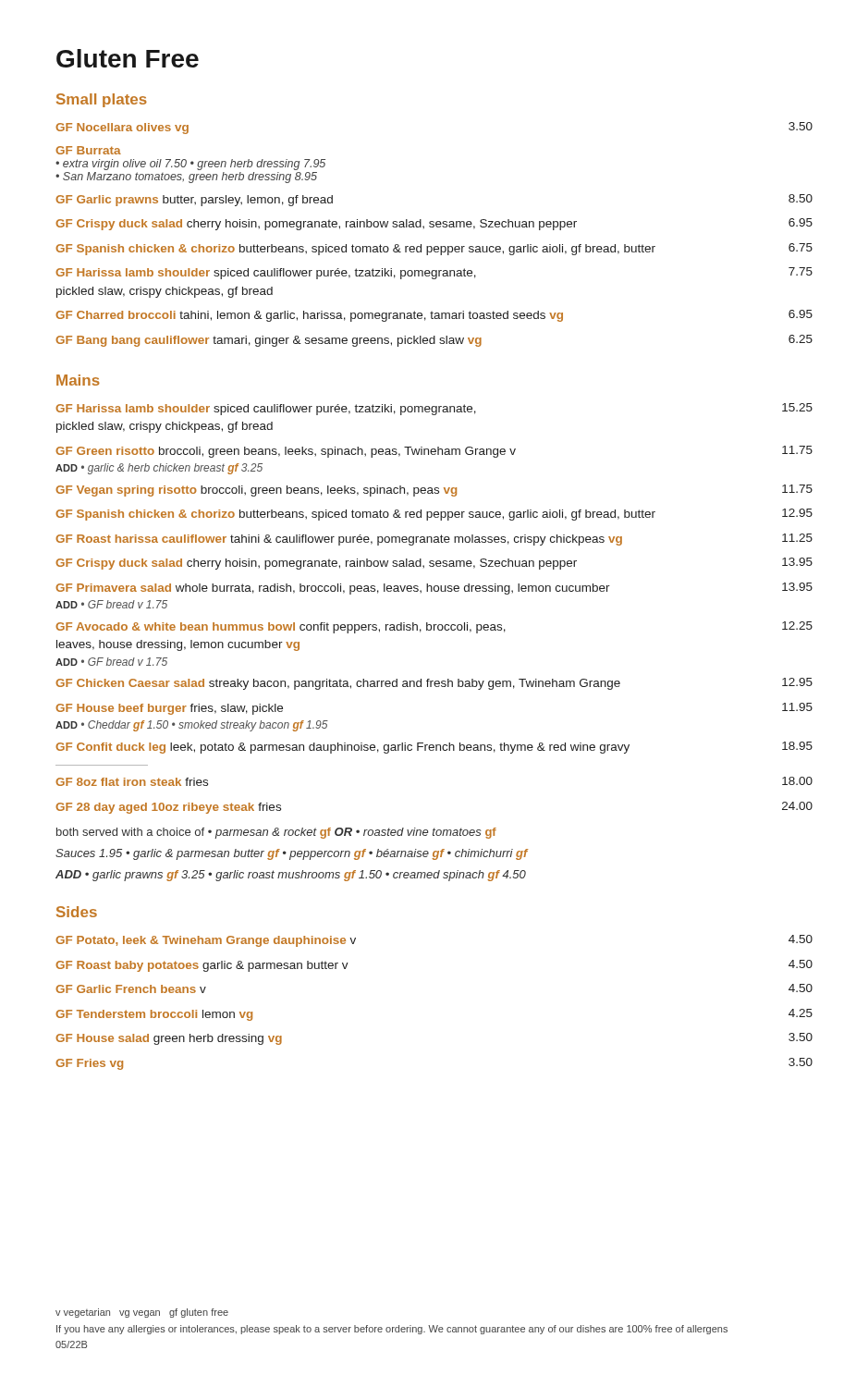Click on the text block starting "ADD • garlic prawns gf"

pyautogui.click(x=291, y=874)
